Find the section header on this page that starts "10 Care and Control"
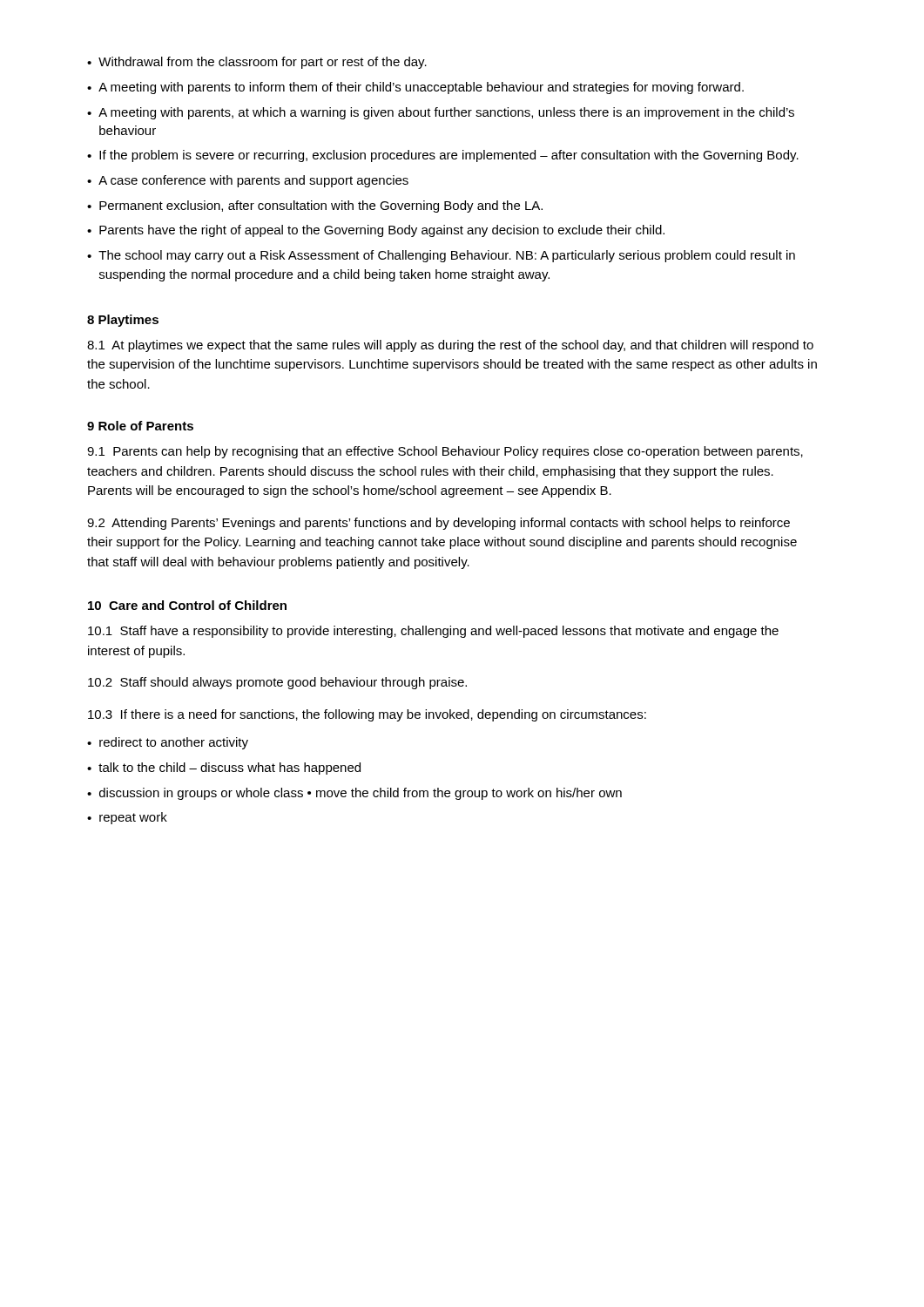Image resolution: width=924 pixels, height=1307 pixels. (x=187, y=605)
